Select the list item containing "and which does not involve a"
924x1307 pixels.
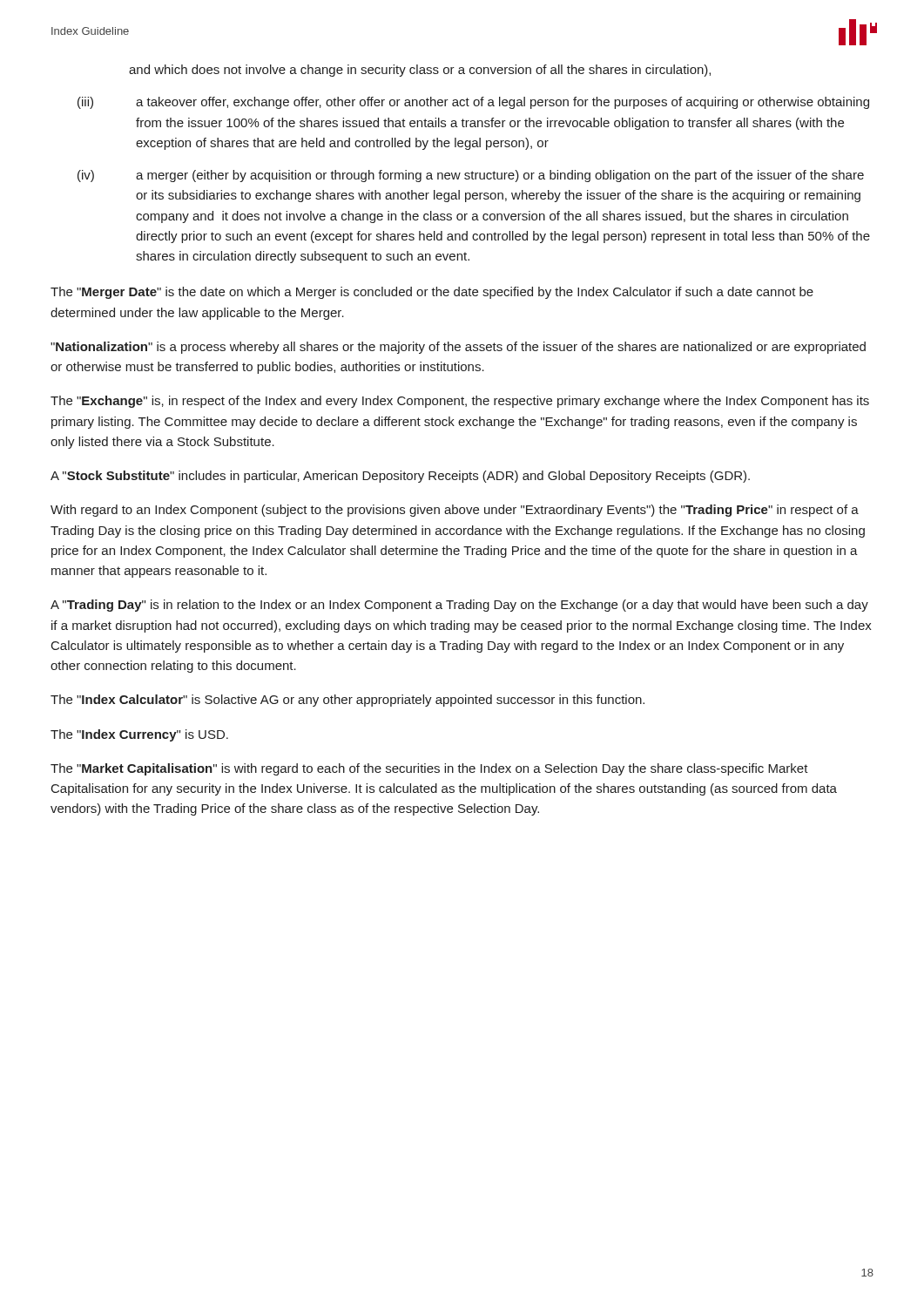point(420,69)
